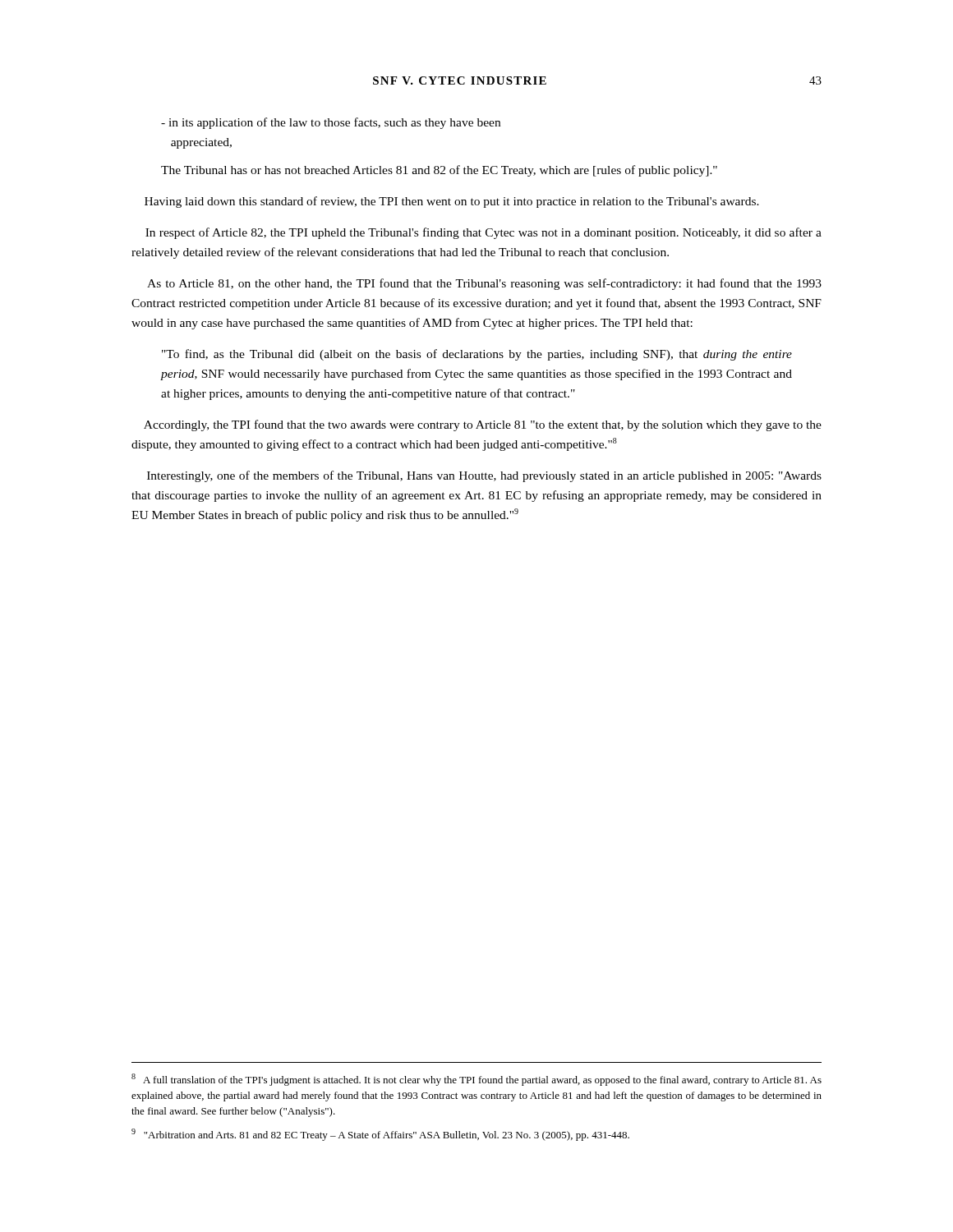Navigate to the text starting "In respect of Article 82, the TPI"
953x1232 pixels.
point(476,242)
